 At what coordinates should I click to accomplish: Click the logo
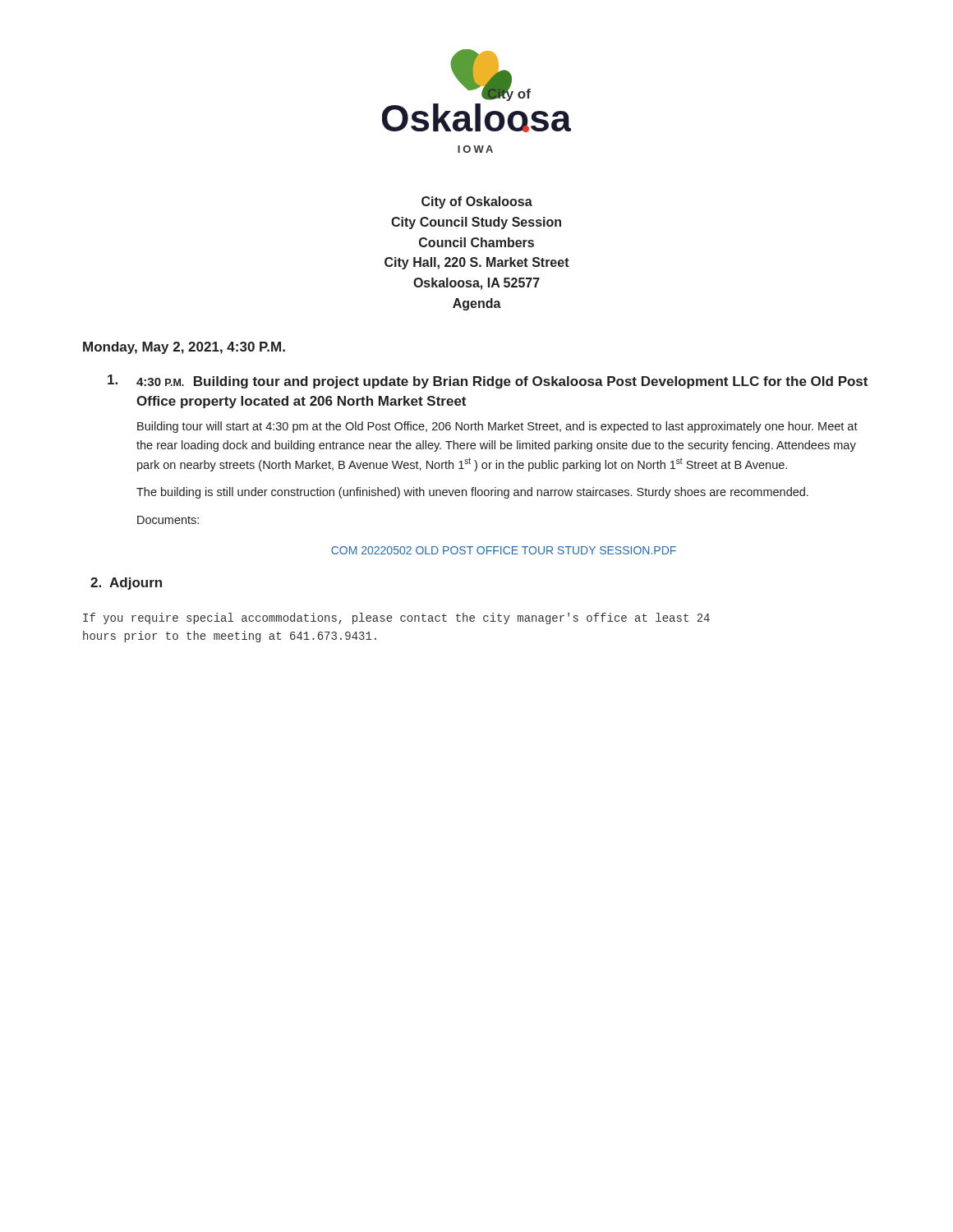[476, 117]
